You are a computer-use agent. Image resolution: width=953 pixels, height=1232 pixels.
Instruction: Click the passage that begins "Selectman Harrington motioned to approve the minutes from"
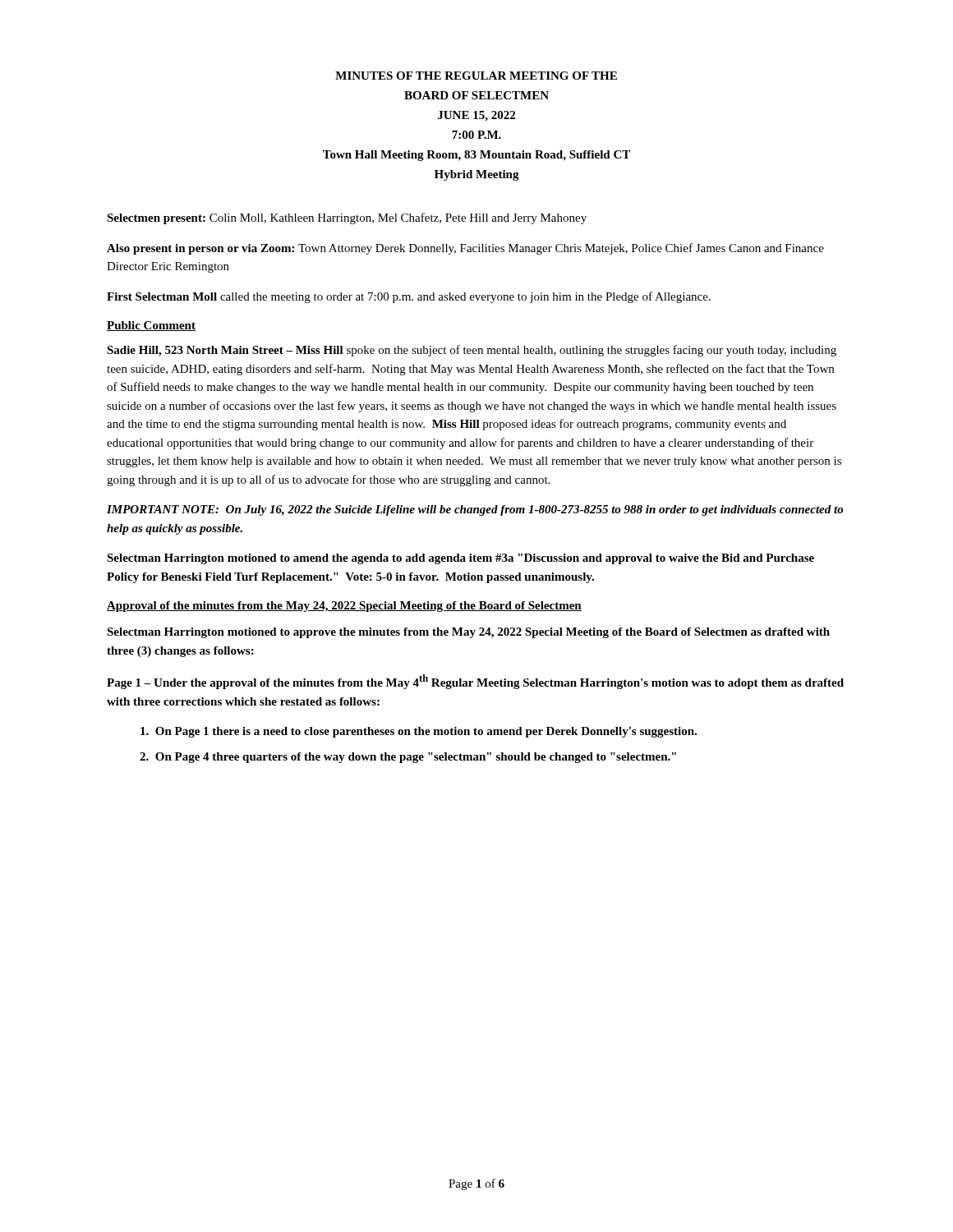[x=468, y=641]
